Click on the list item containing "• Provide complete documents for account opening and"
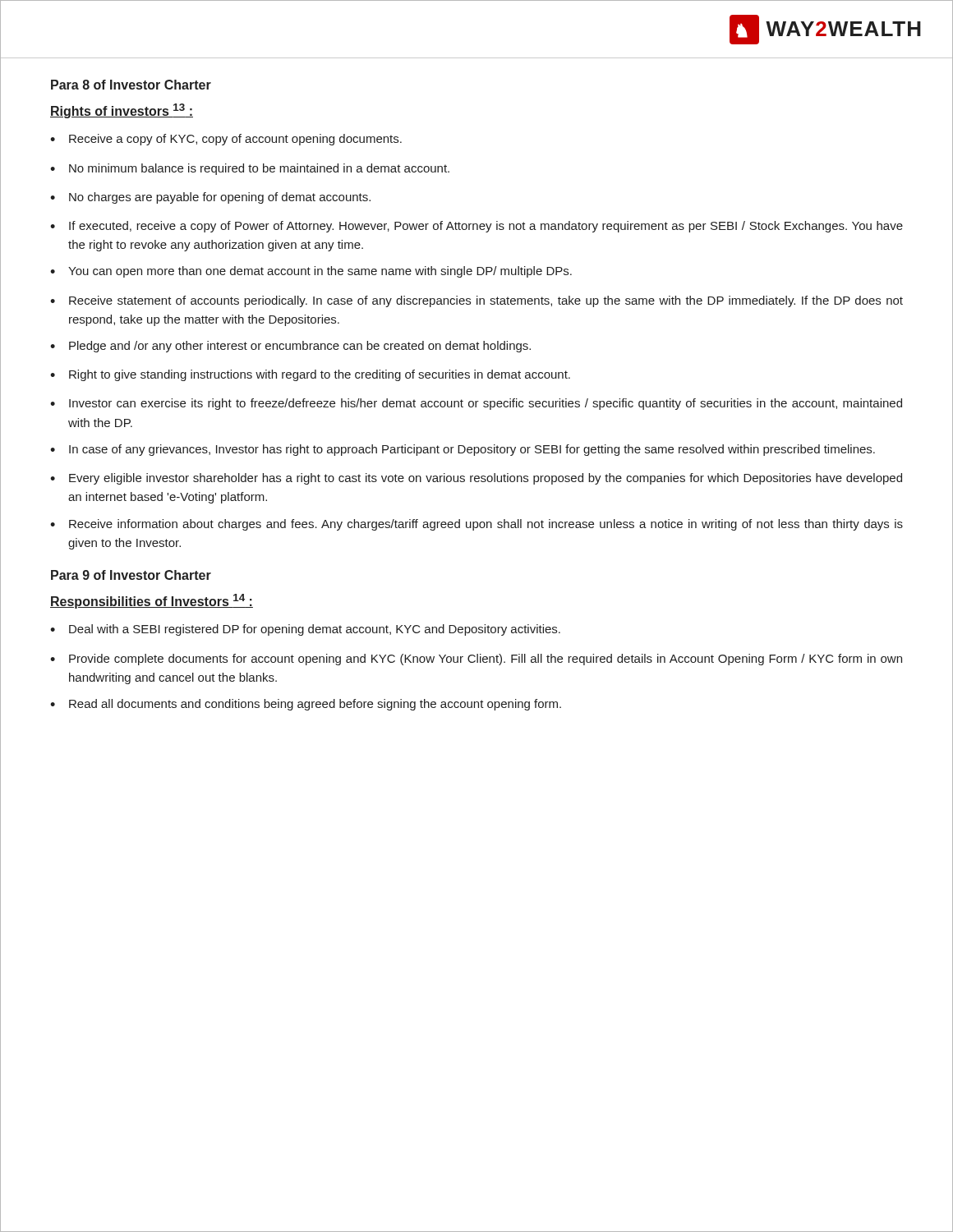 click(x=476, y=668)
